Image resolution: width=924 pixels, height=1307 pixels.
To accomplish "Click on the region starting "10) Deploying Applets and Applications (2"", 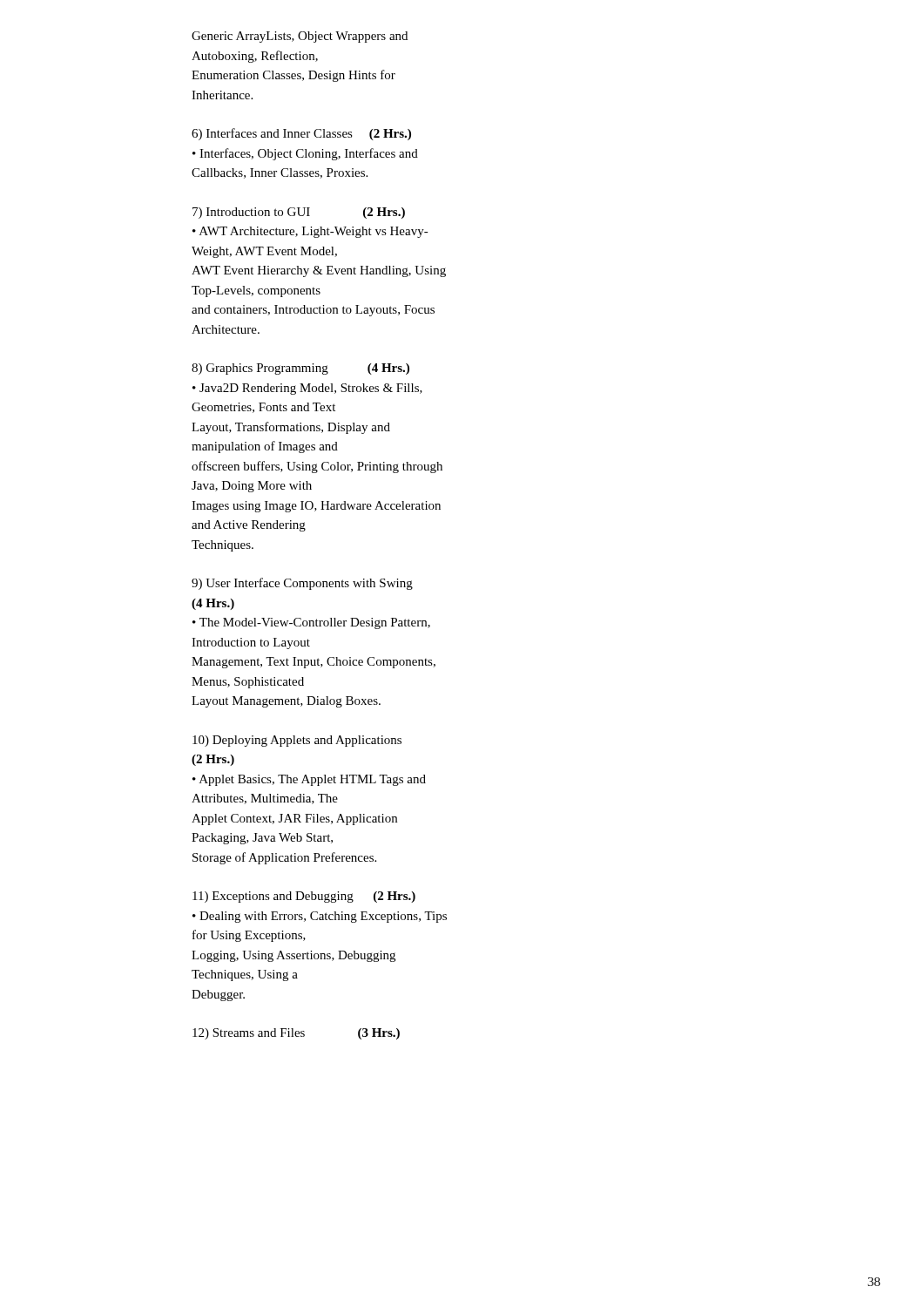I will click(x=297, y=741).
